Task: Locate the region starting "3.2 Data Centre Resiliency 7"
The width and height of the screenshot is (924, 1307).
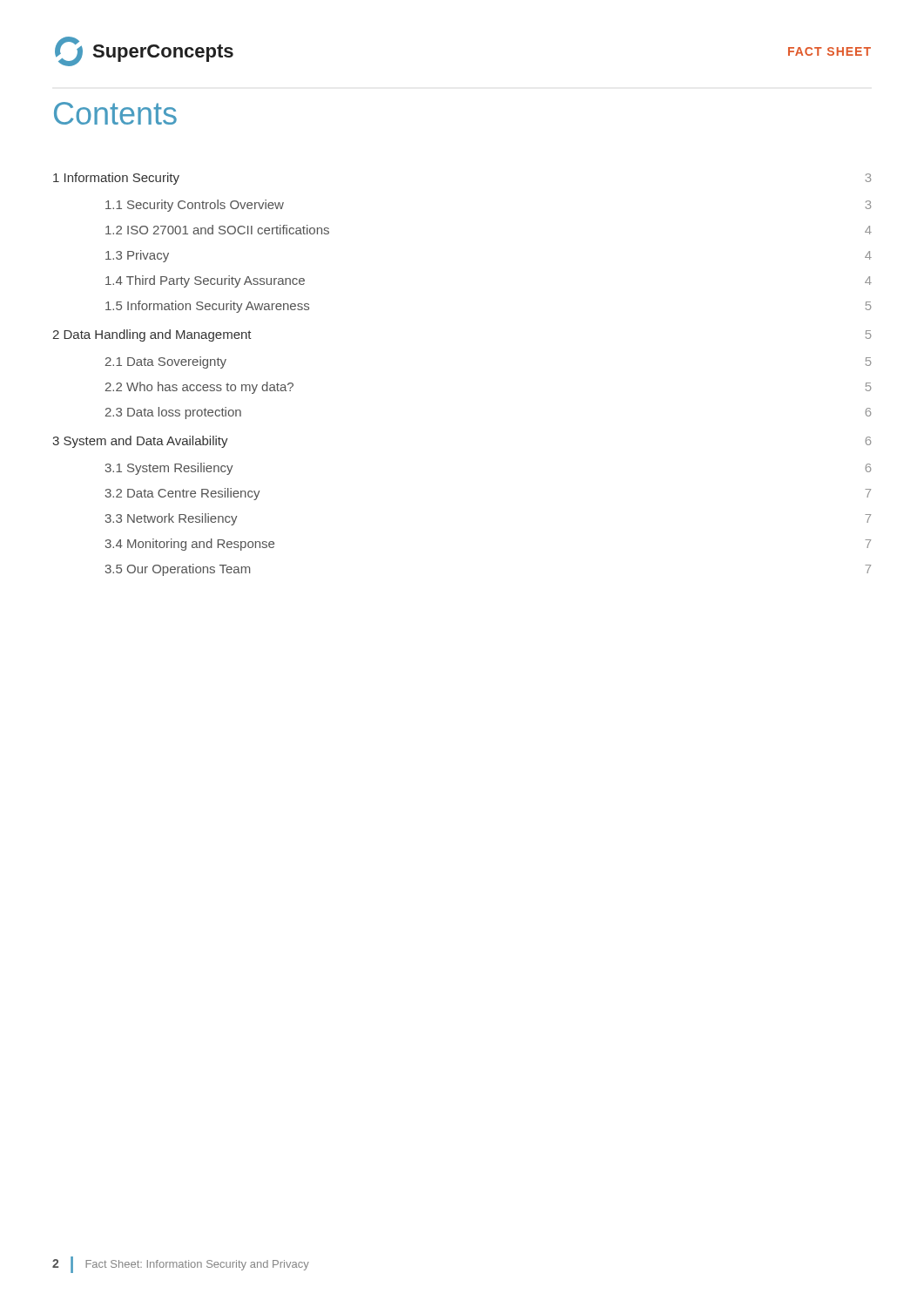Action: click(x=186, y=494)
